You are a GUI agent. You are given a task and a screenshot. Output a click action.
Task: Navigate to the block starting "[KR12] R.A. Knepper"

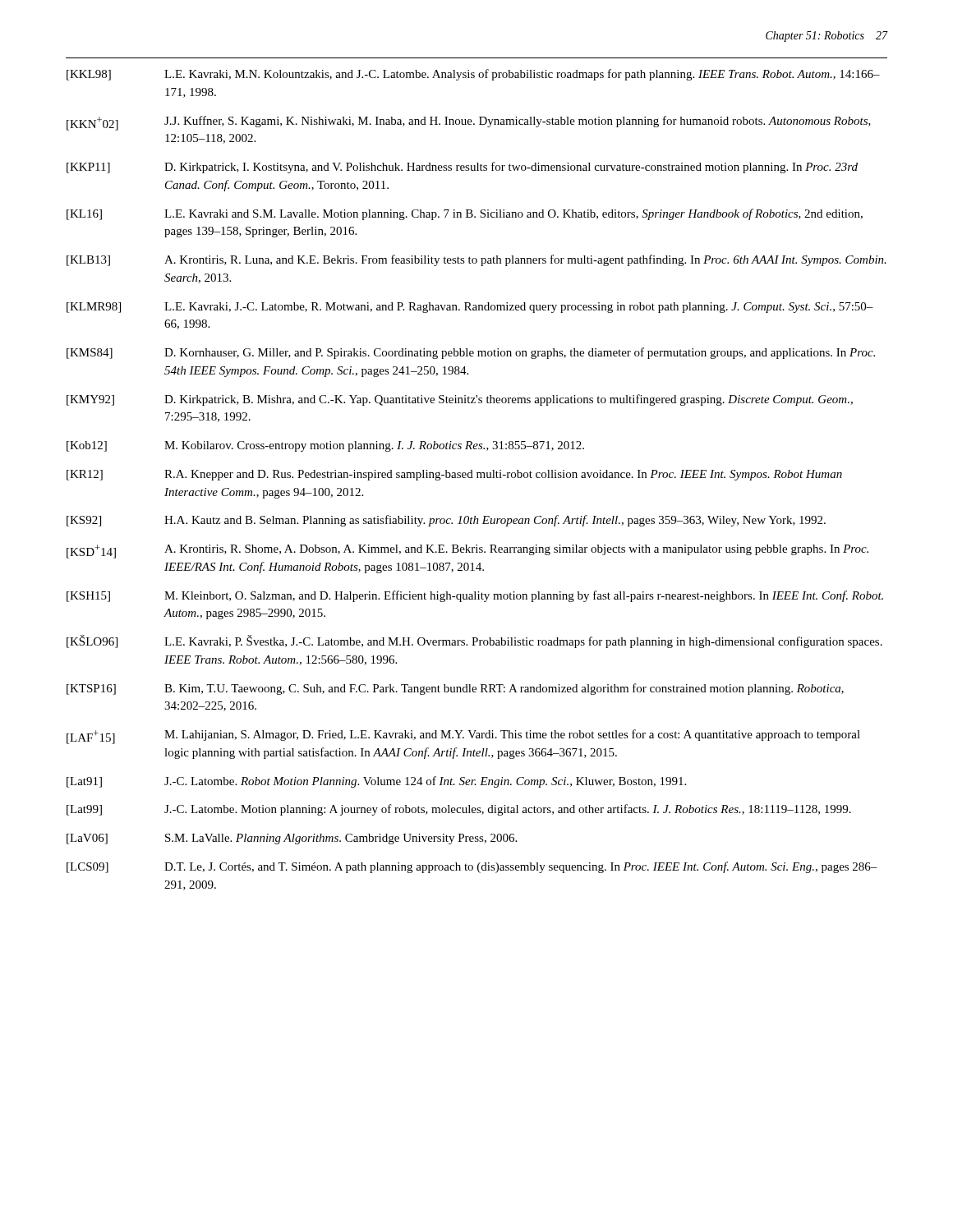[x=476, y=483]
